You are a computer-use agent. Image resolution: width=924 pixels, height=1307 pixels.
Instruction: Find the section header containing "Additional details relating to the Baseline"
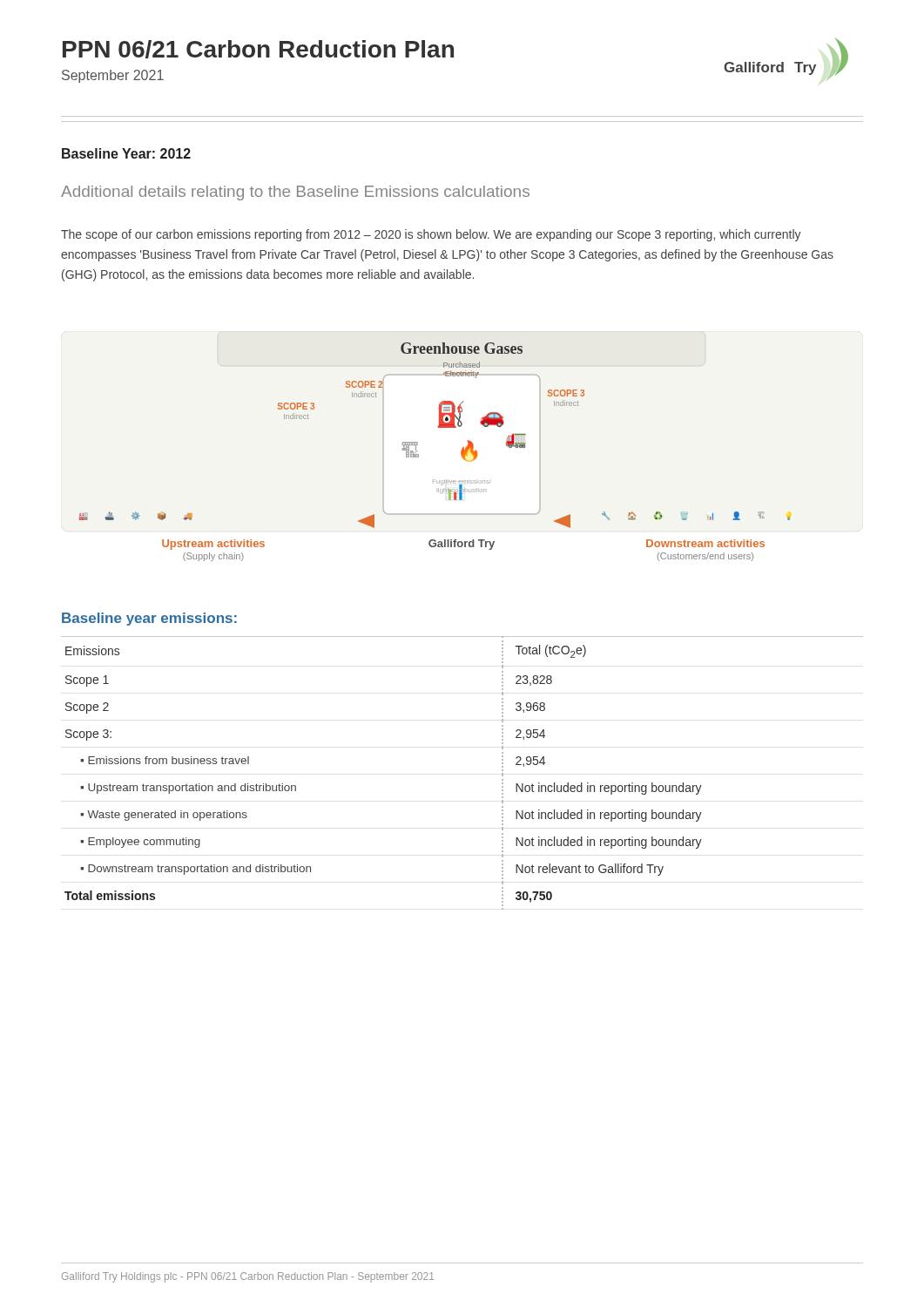295,191
